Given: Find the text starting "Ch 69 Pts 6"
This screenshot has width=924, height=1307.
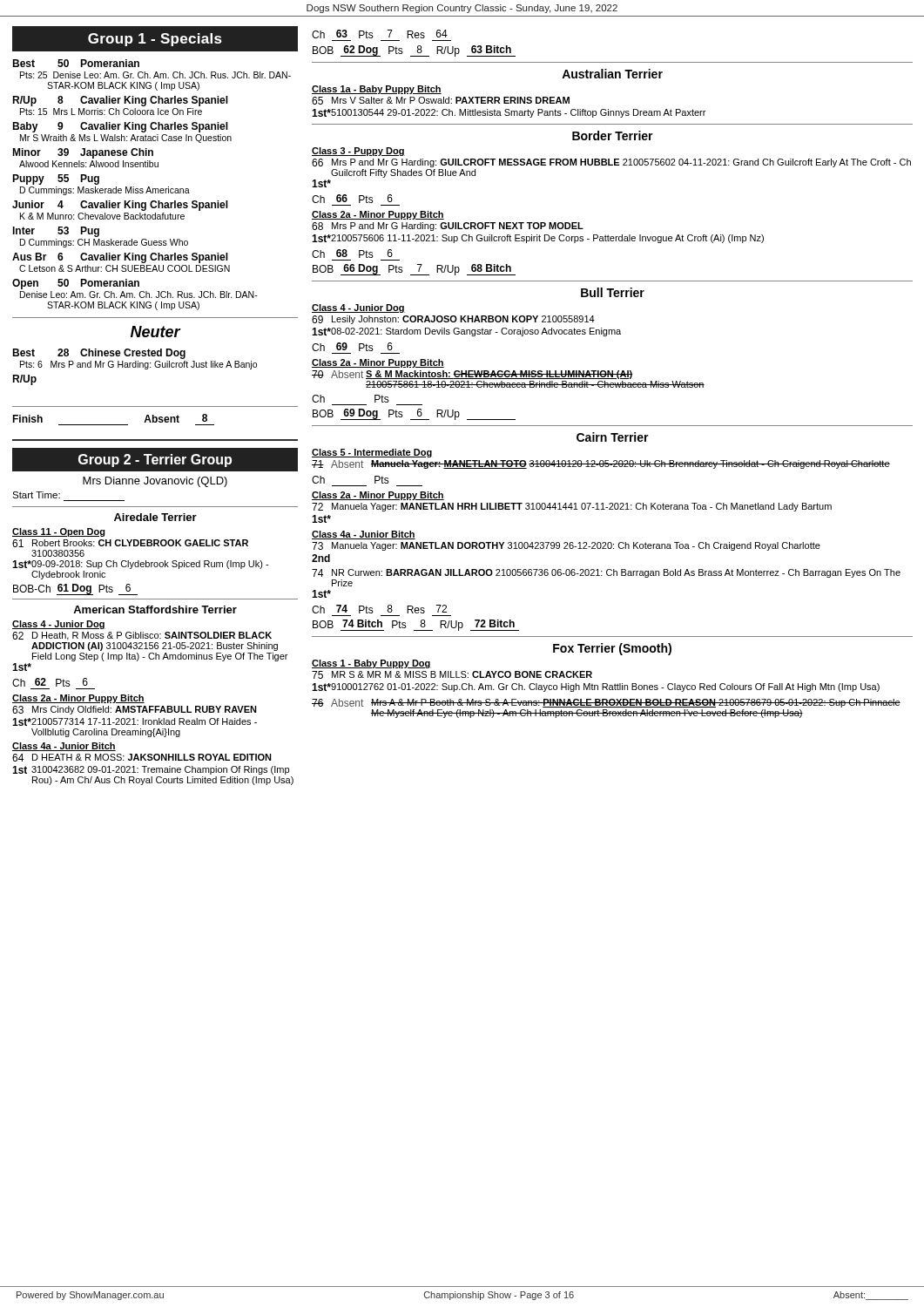Looking at the screenshot, I should [356, 347].
